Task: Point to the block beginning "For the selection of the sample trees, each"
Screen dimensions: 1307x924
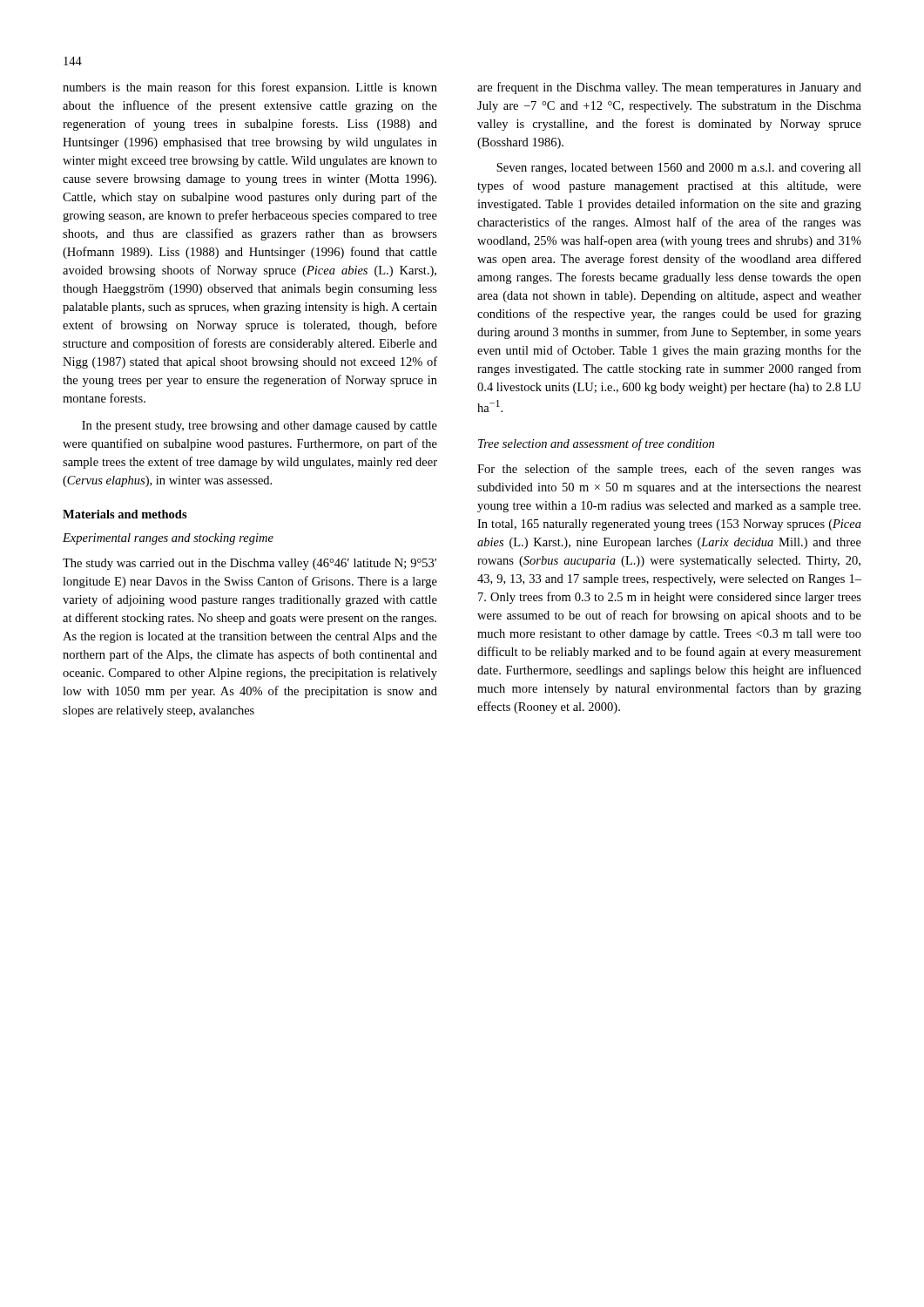Action: (x=669, y=588)
